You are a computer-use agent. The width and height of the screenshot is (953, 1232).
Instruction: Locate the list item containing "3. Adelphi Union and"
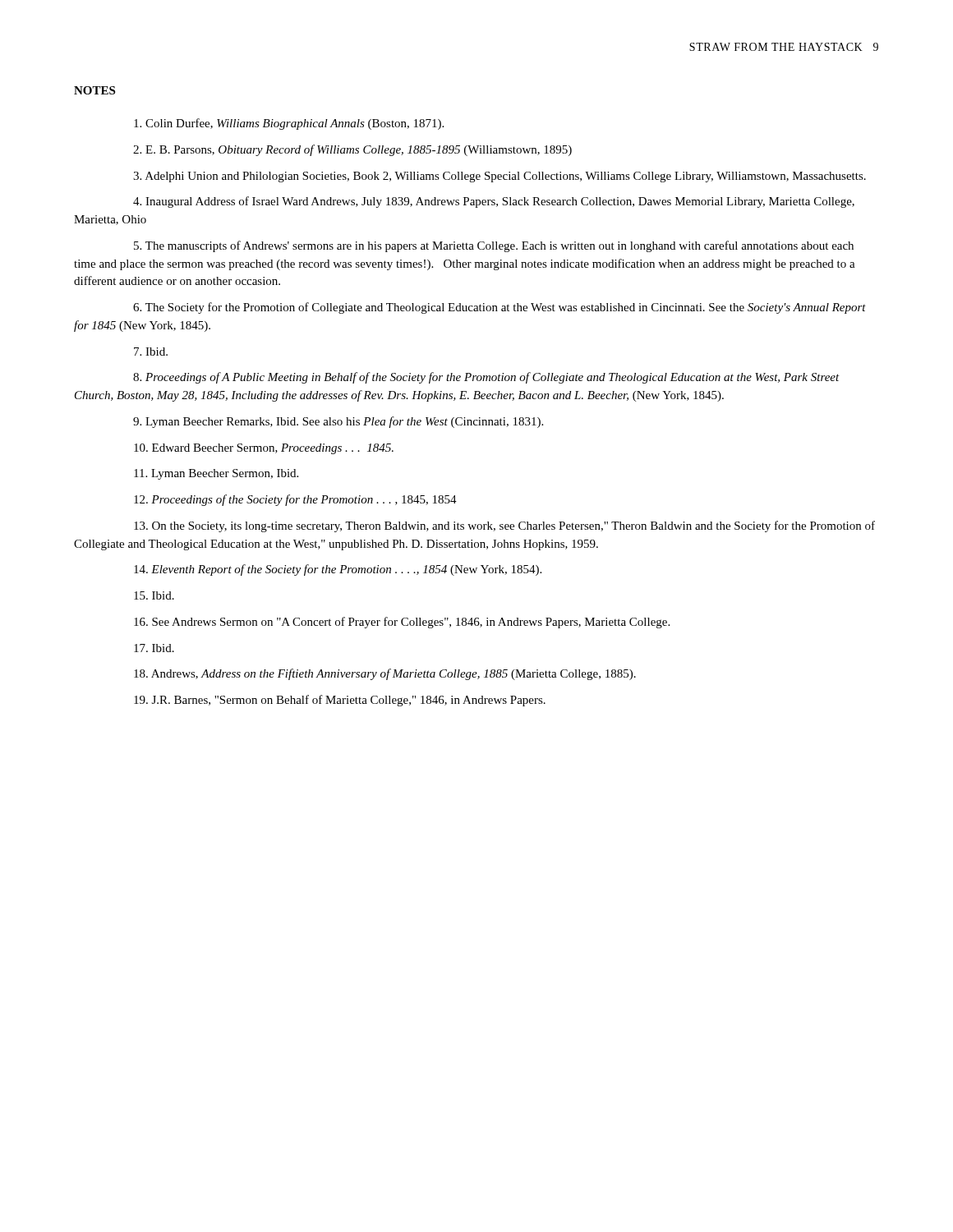click(500, 175)
